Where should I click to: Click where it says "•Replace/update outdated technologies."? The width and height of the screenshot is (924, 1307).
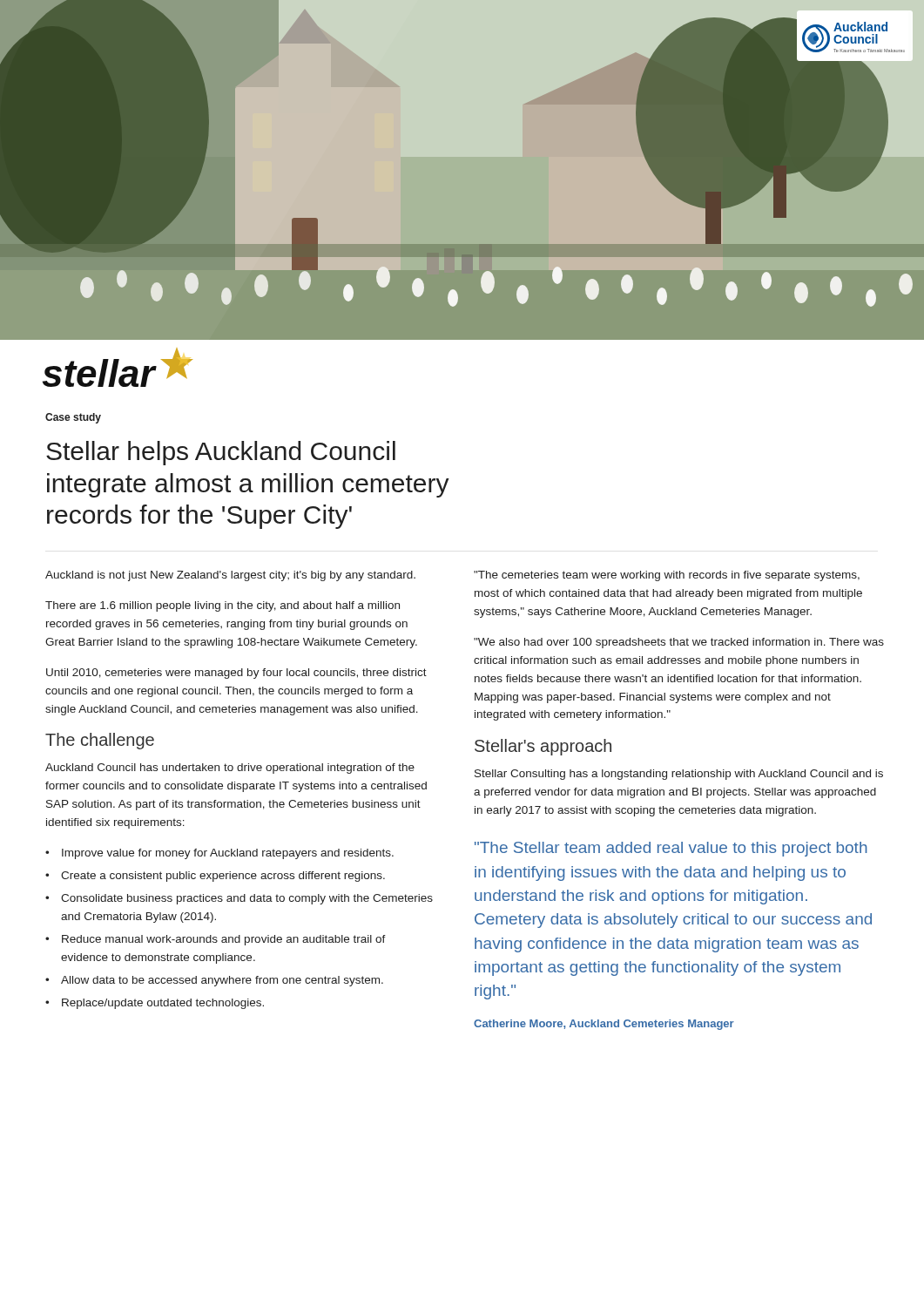point(155,1003)
